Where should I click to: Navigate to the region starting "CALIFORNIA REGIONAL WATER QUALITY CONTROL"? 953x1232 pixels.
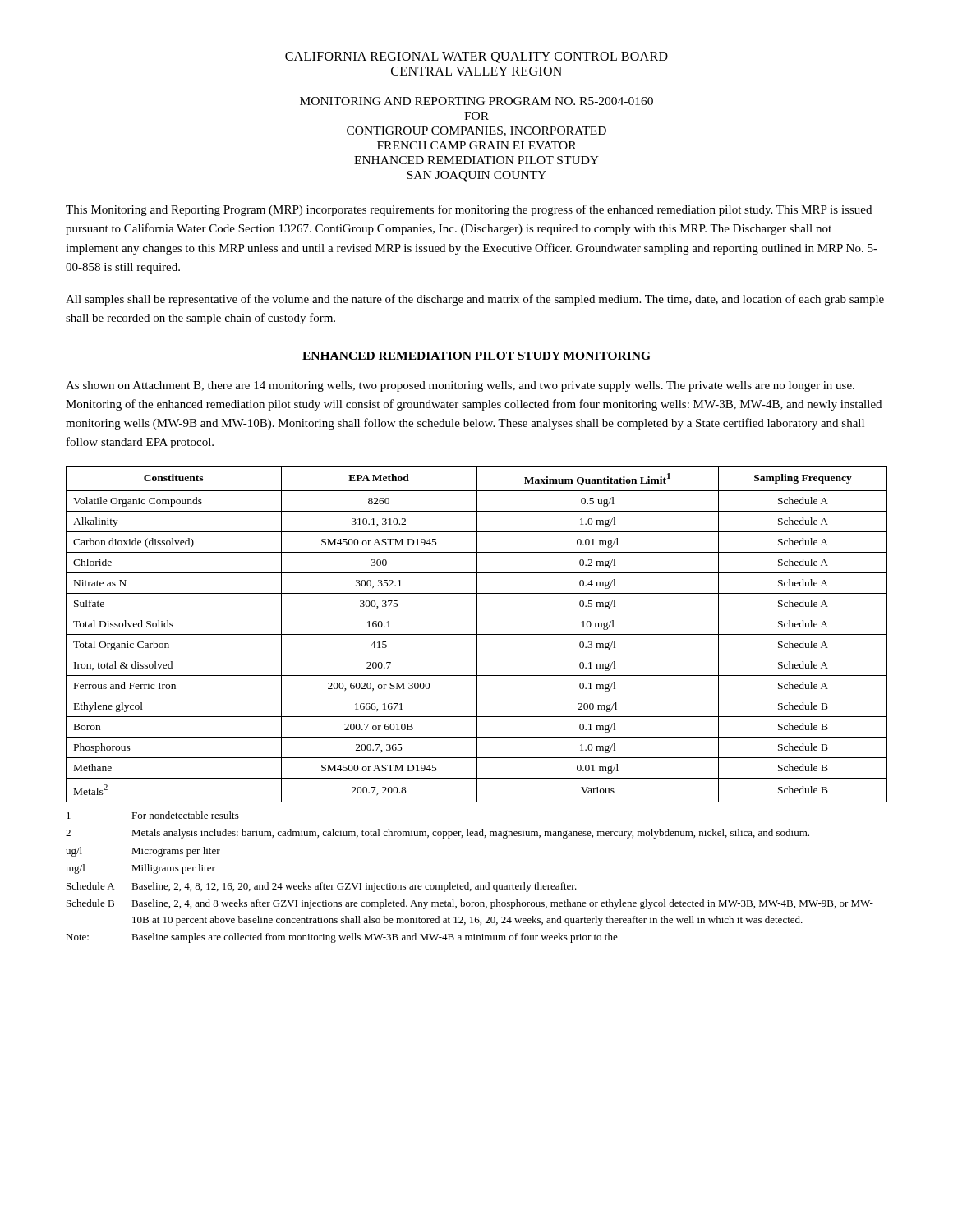476,116
